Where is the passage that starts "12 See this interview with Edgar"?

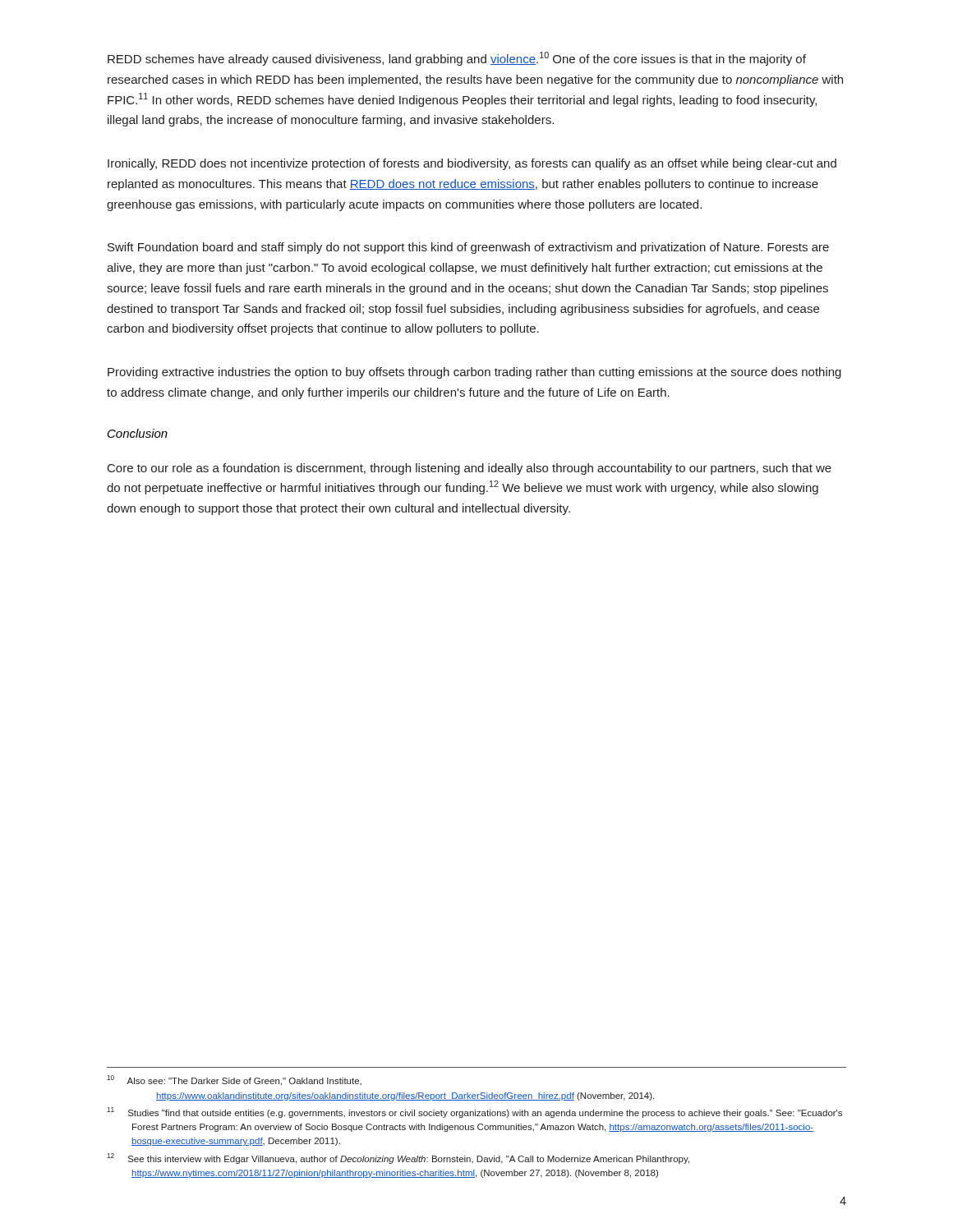coord(398,1165)
